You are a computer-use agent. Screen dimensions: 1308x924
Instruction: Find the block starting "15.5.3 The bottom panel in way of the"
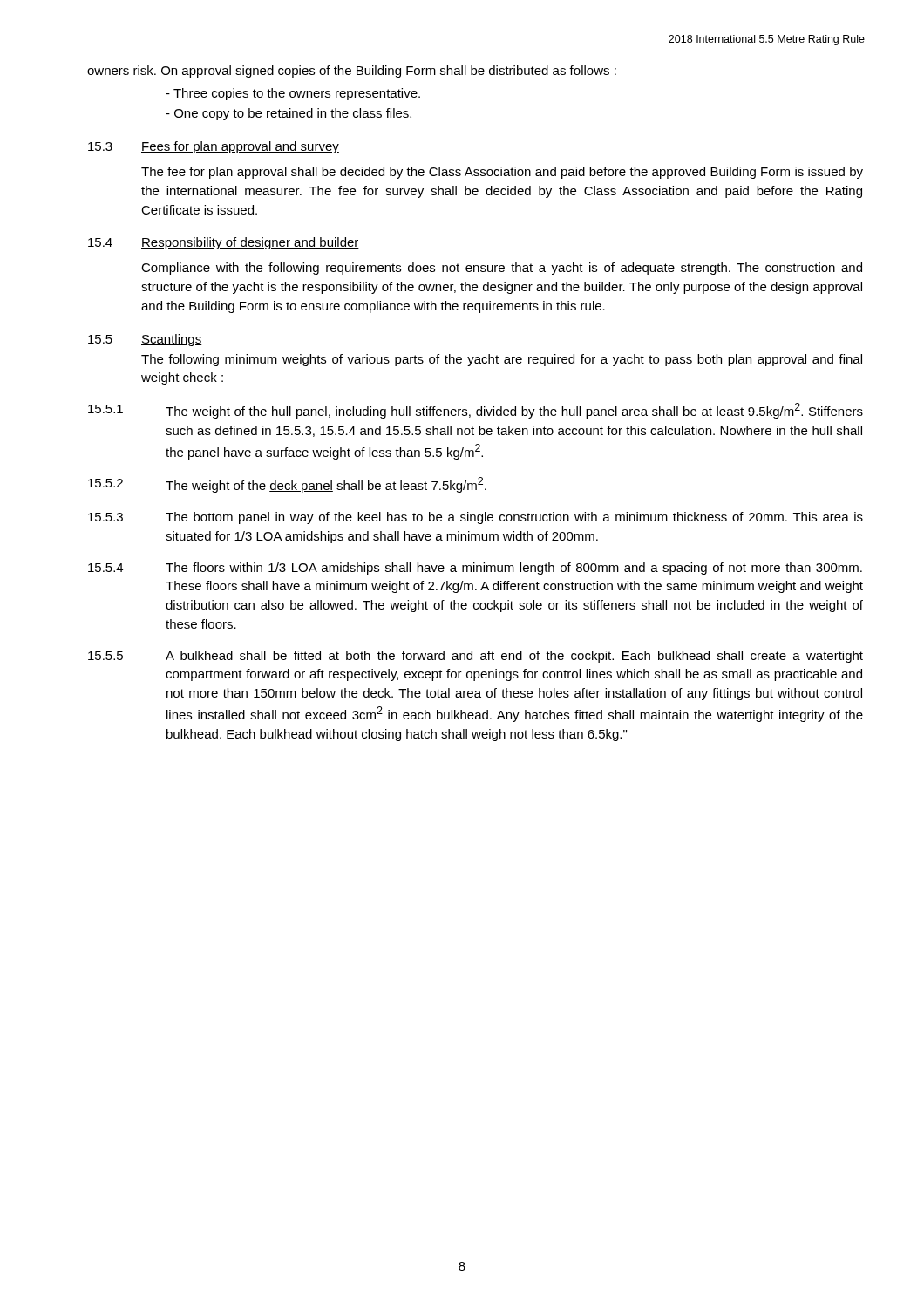pyautogui.click(x=475, y=526)
